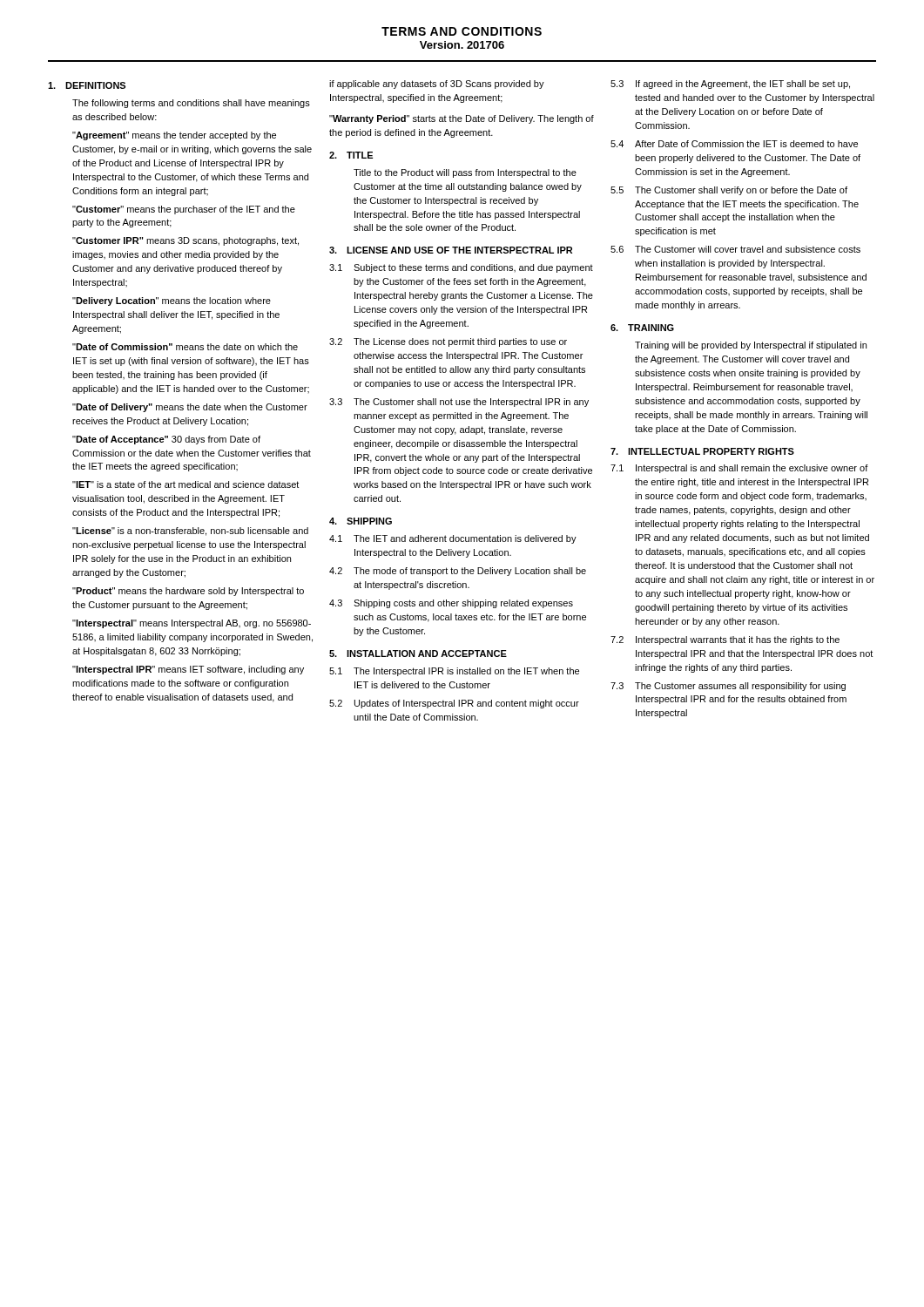Locate the text block with the text "3 If agreed in the"
The width and height of the screenshot is (924, 1307).
pyautogui.click(x=743, y=105)
